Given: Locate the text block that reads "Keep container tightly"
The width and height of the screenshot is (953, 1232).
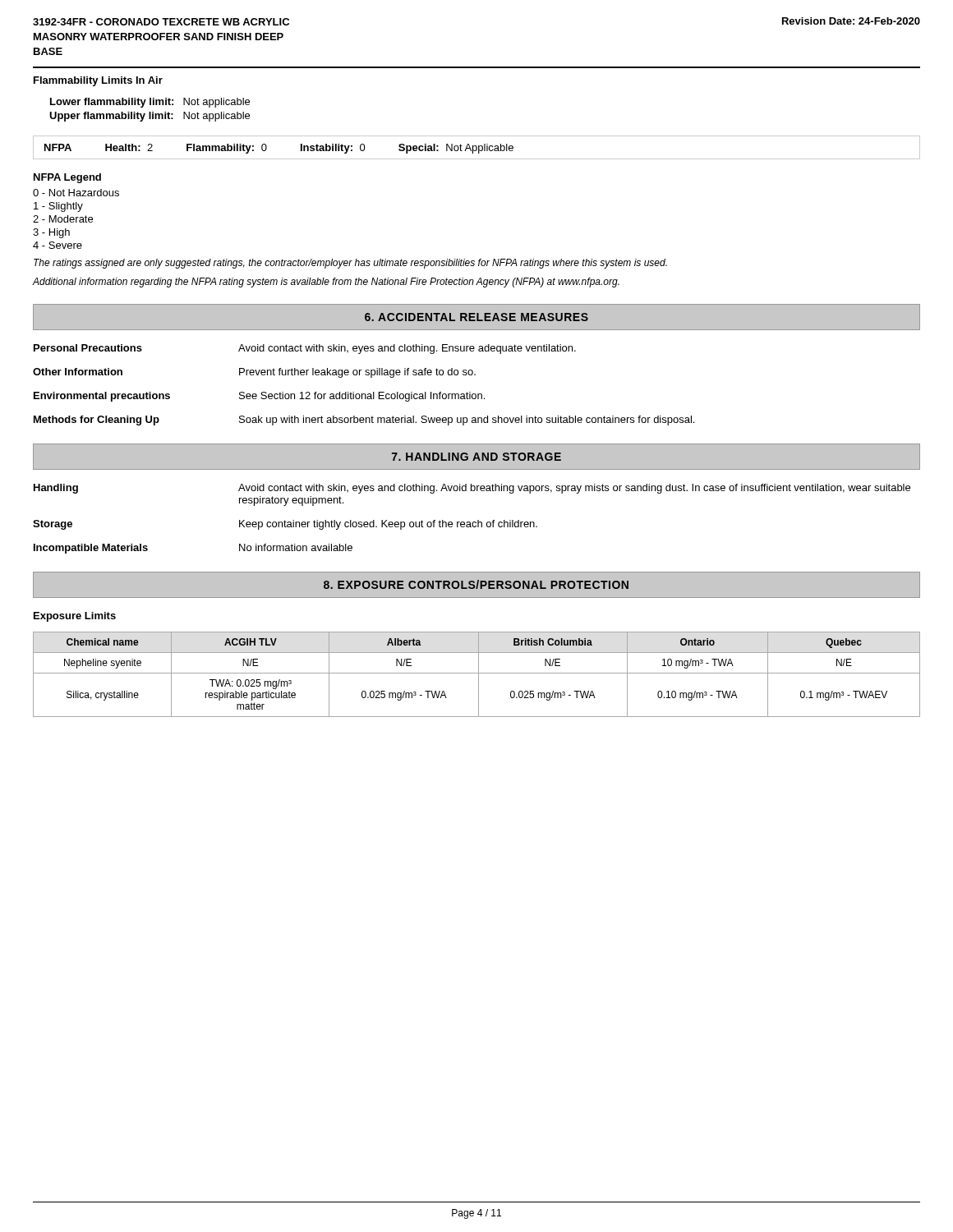Looking at the screenshot, I should [388, 523].
